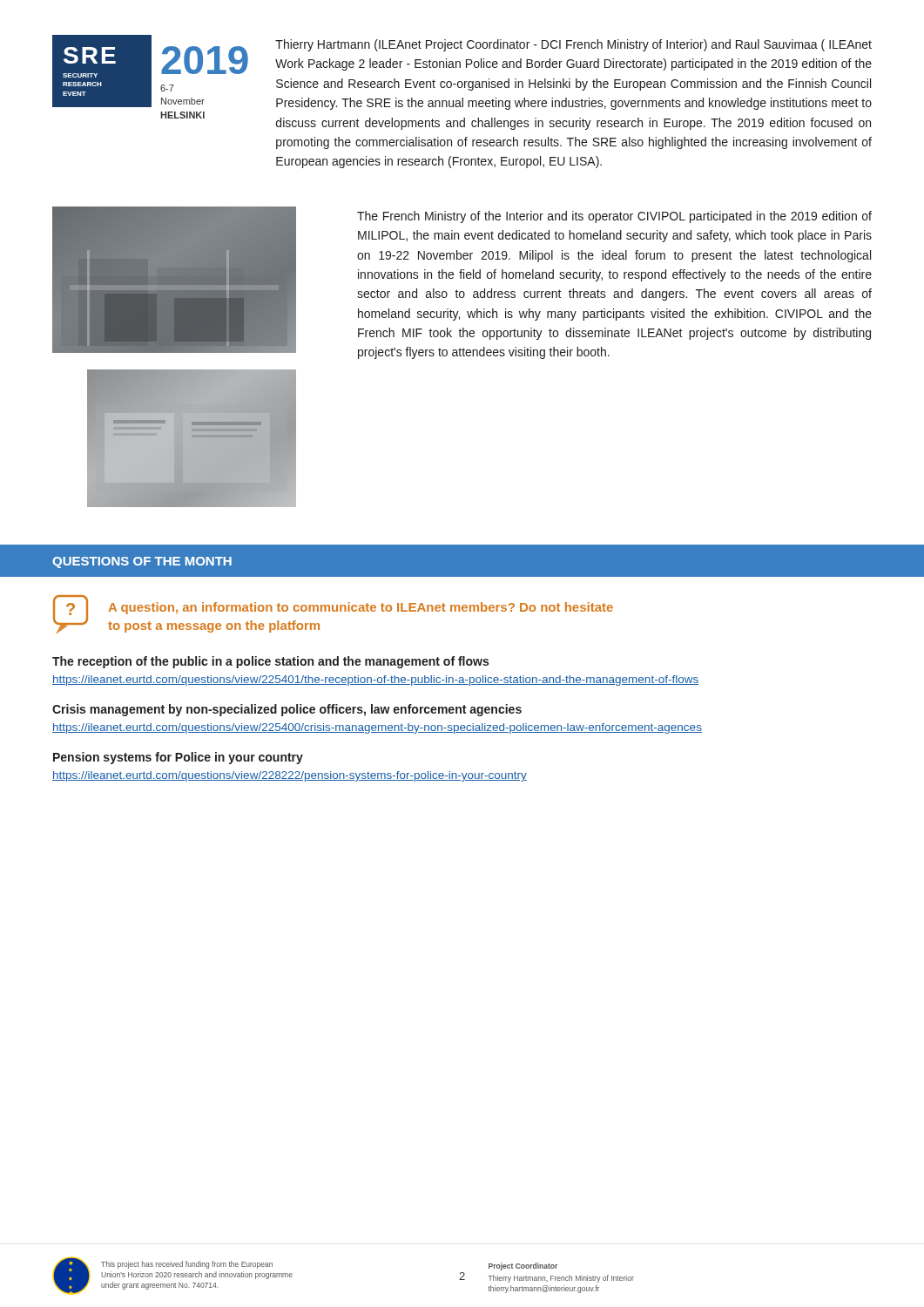The height and width of the screenshot is (1307, 924).
Task: Find the text block with the text "A question, an information to communicate"
Action: (x=361, y=616)
